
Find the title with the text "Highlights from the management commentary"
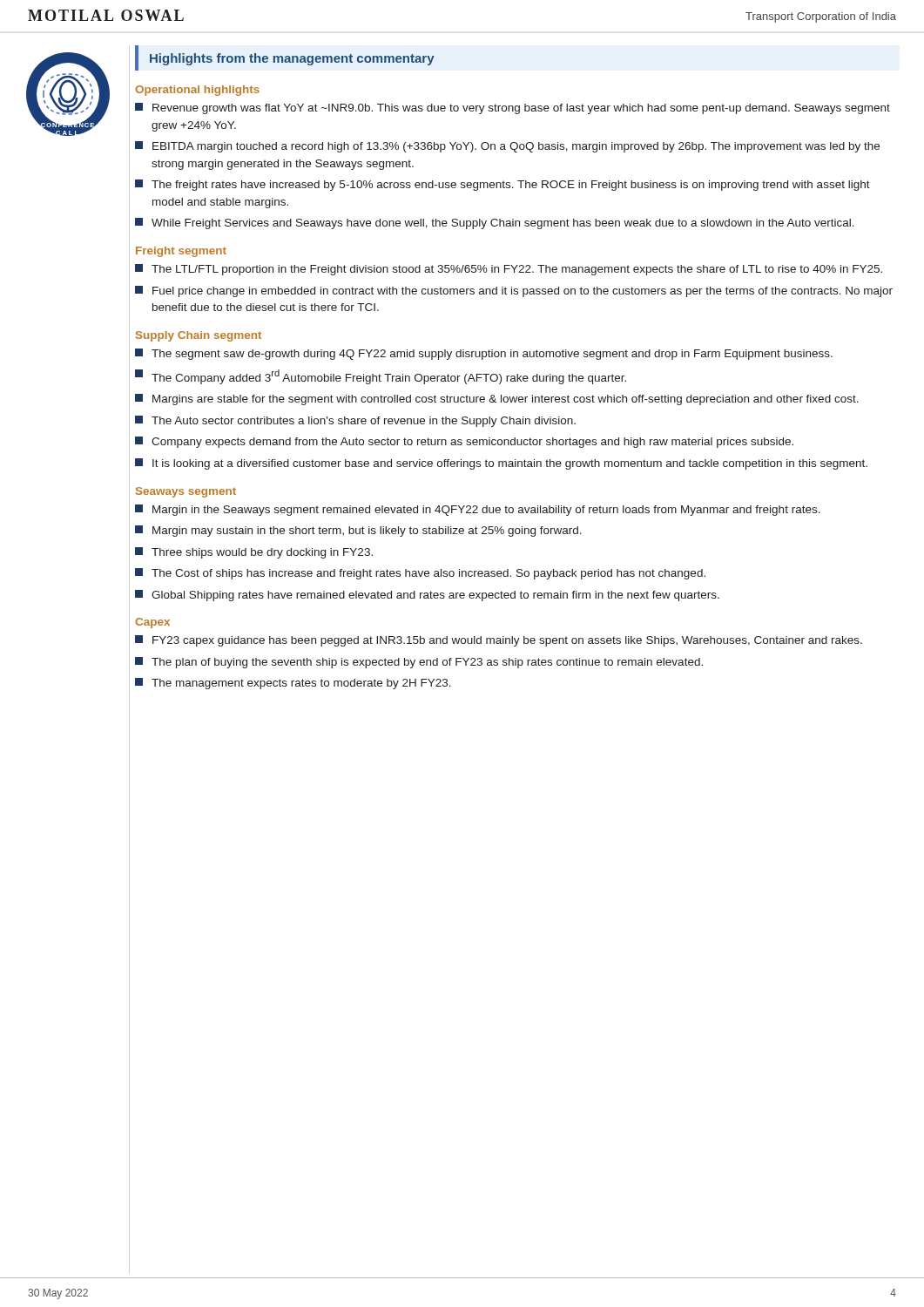pyautogui.click(x=292, y=58)
